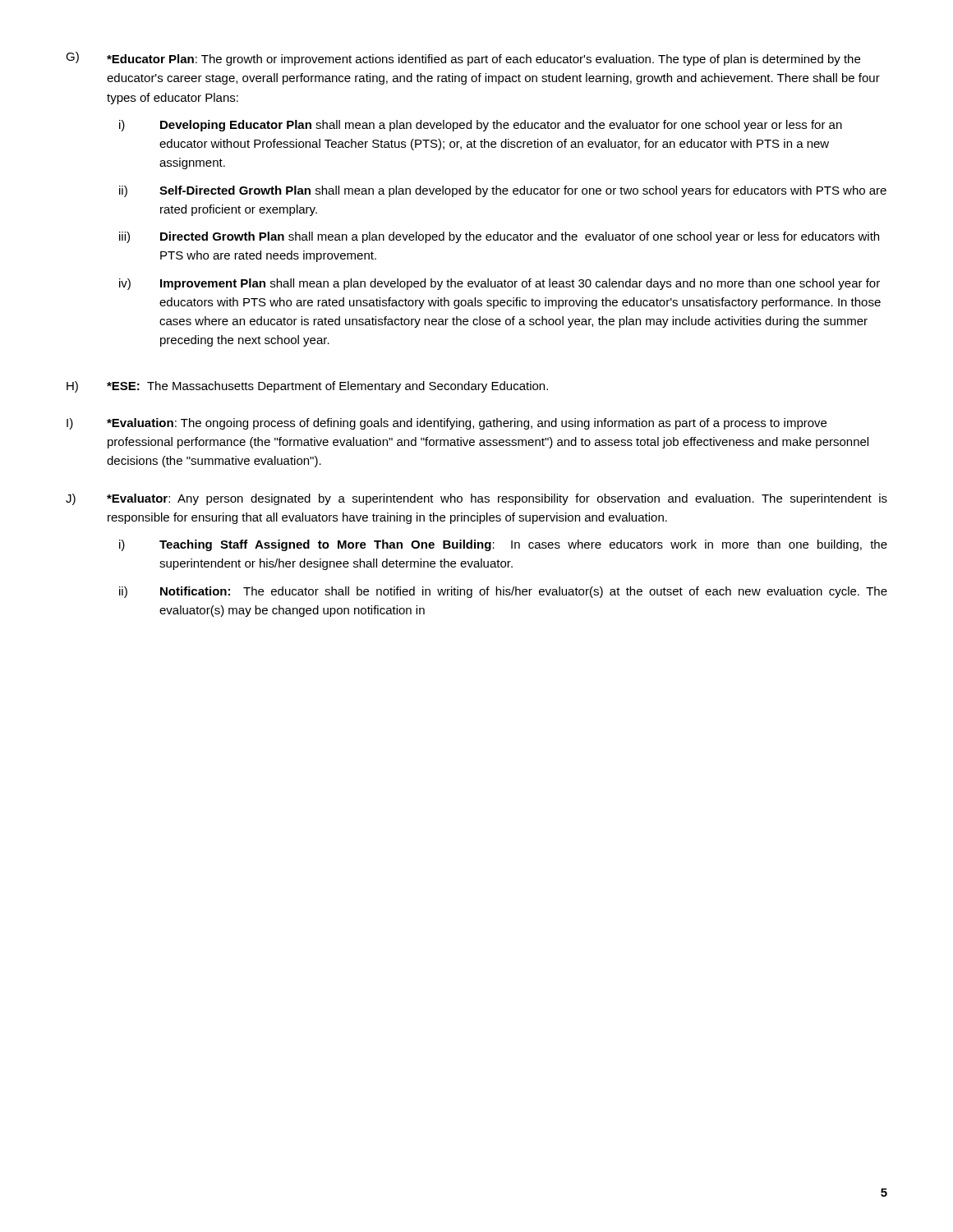Select the list item containing "J) *Evaluator: Any person designated"
The width and height of the screenshot is (953, 1232).
pyautogui.click(x=476, y=558)
